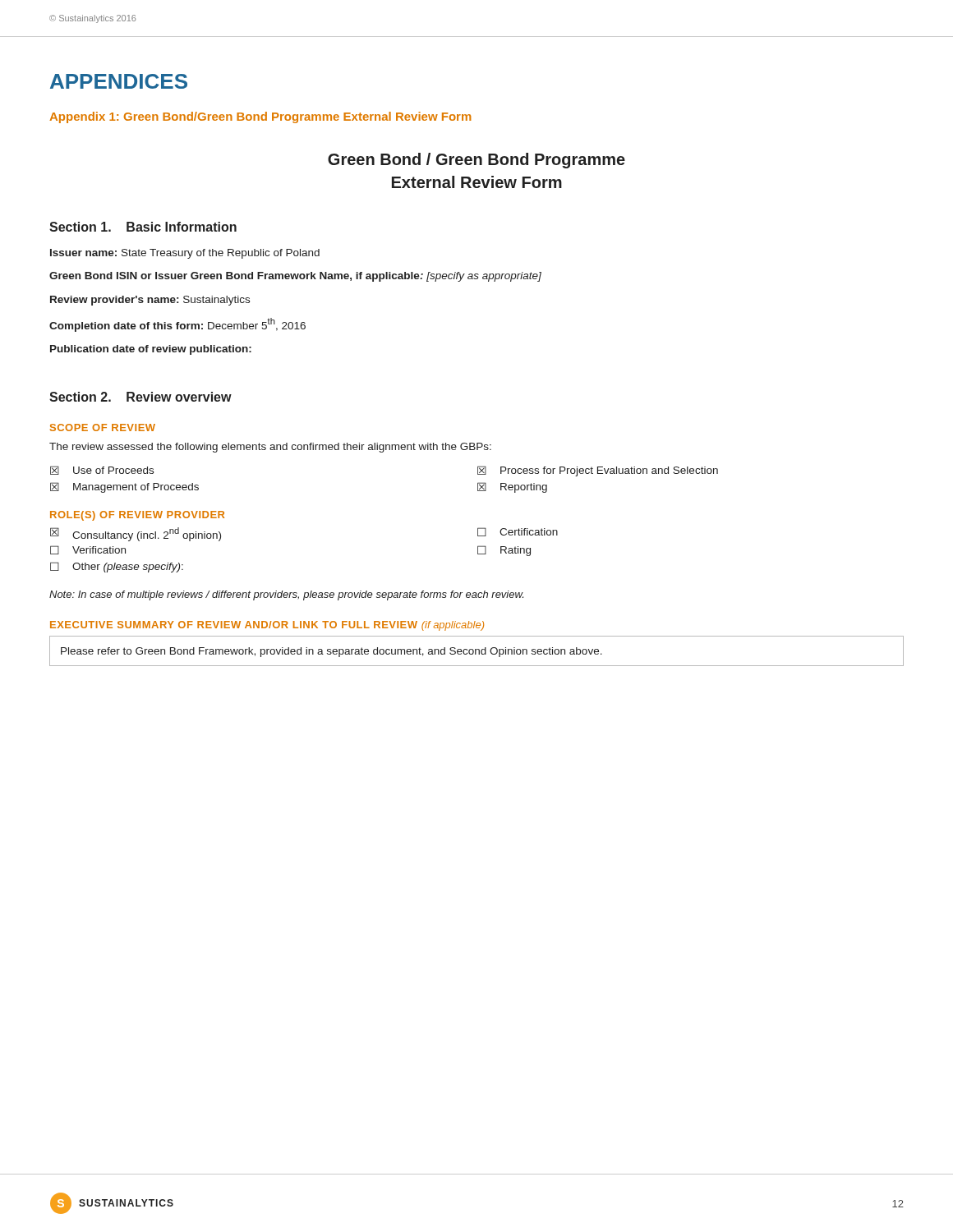Image resolution: width=953 pixels, height=1232 pixels.
Task: Click on the text block containing "Completion date of"
Action: tap(178, 324)
